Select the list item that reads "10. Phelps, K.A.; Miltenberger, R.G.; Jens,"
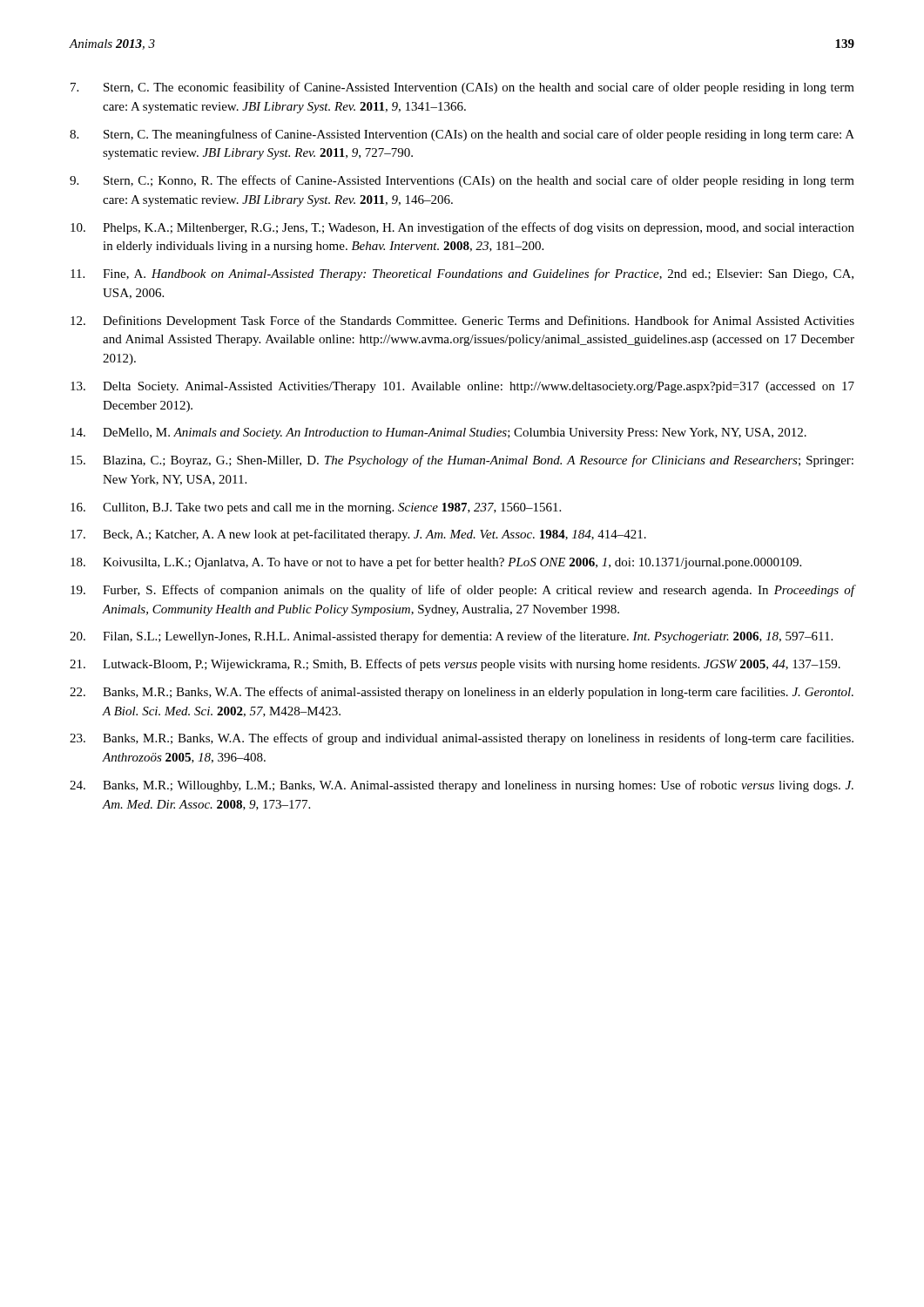Image resolution: width=924 pixels, height=1307 pixels. point(462,237)
